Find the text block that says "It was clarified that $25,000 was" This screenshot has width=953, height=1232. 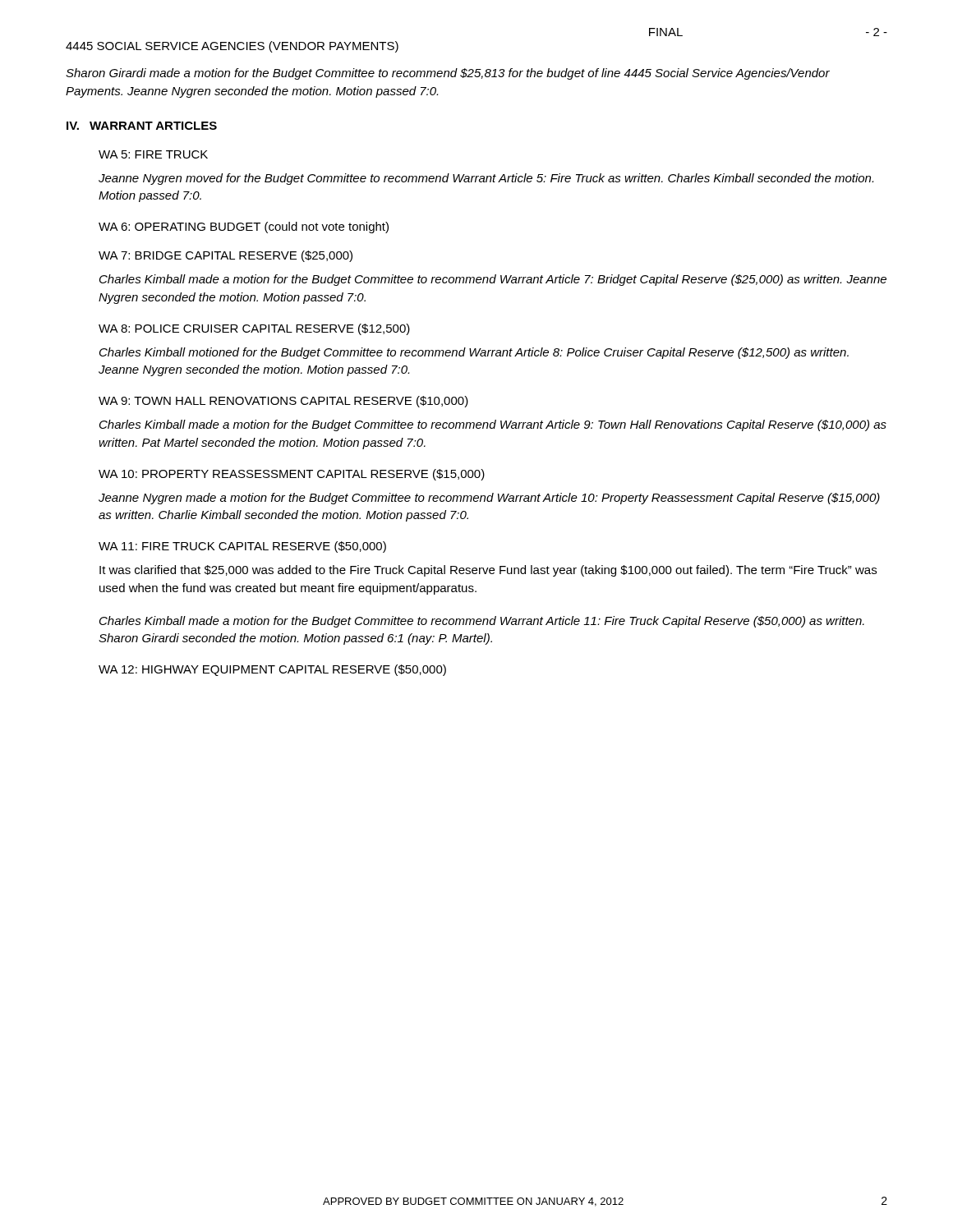click(488, 579)
